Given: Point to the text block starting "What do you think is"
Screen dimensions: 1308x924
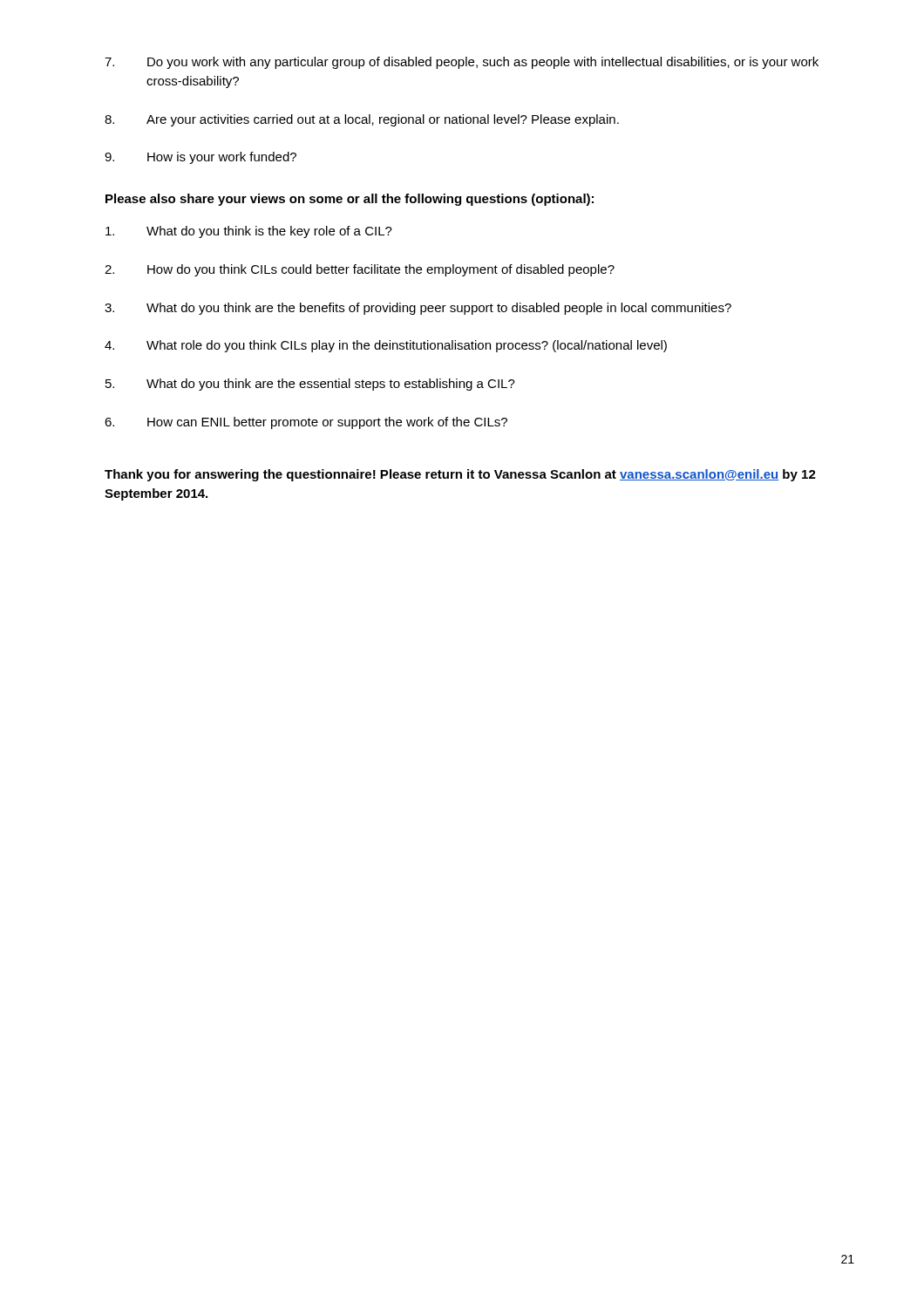Looking at the screenshot, I should click(x=249, y=232).
